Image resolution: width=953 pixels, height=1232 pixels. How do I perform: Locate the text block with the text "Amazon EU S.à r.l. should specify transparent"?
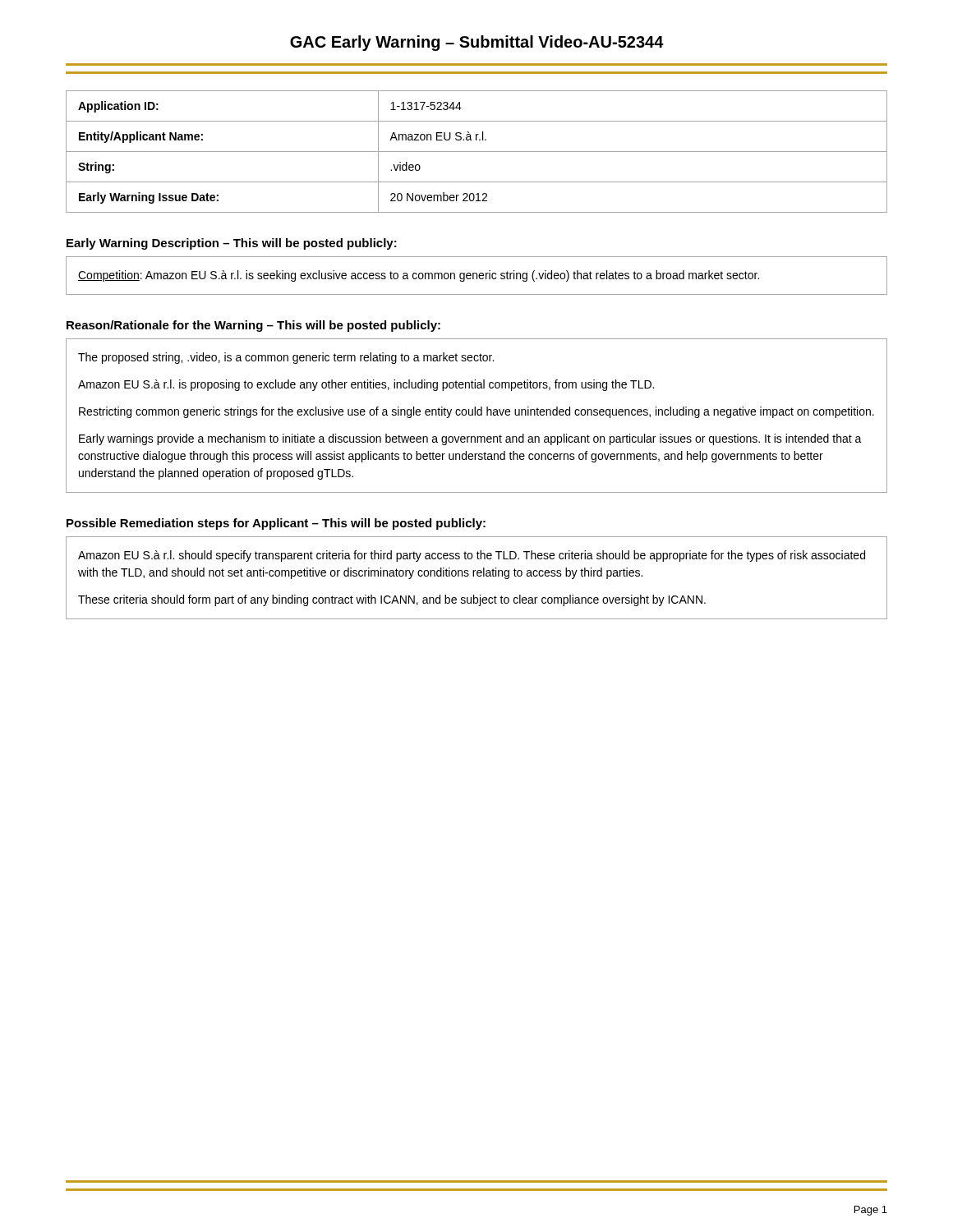tap(476, 578)
